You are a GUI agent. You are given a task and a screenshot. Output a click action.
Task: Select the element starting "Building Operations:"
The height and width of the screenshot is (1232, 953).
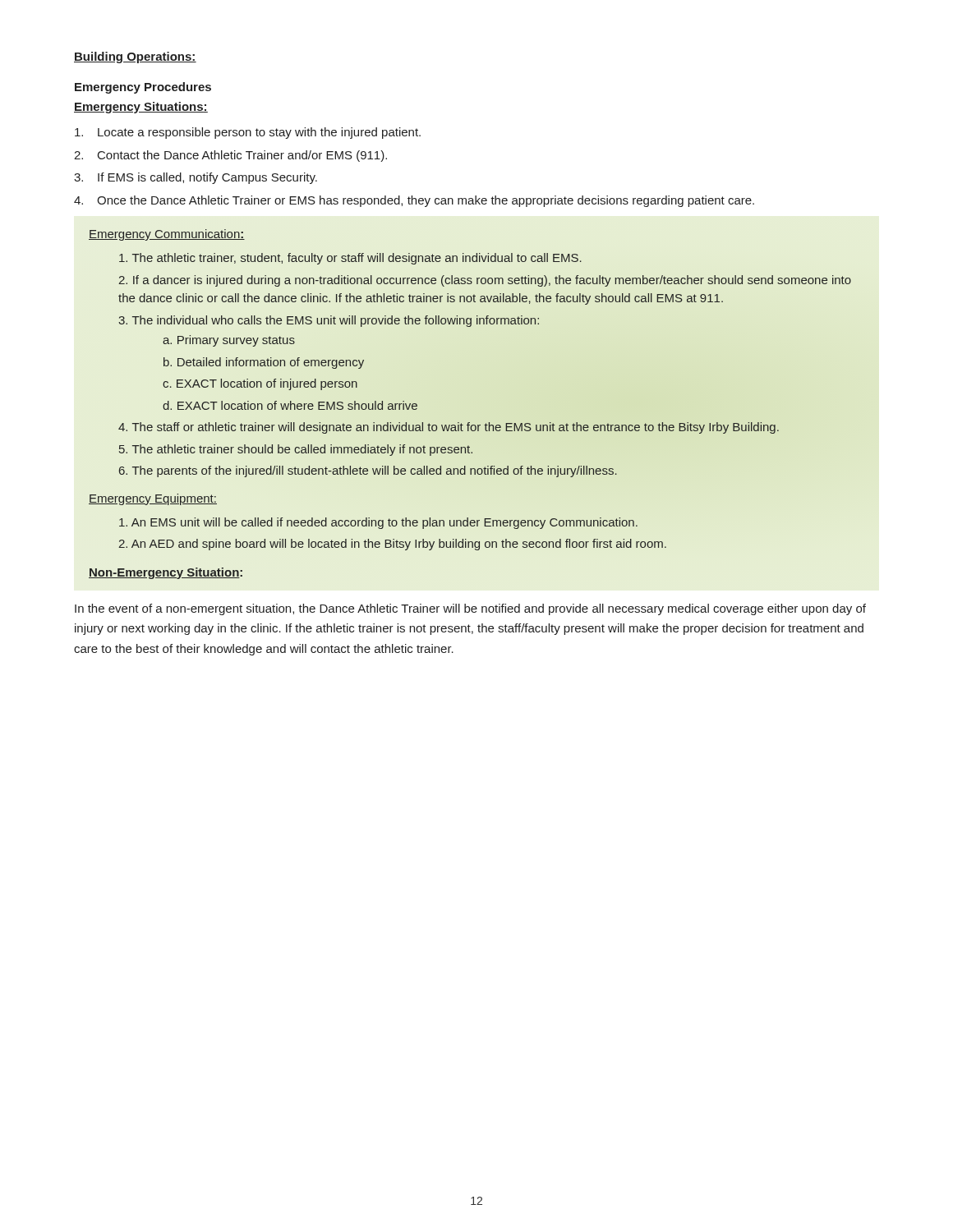tap(135, 56)
